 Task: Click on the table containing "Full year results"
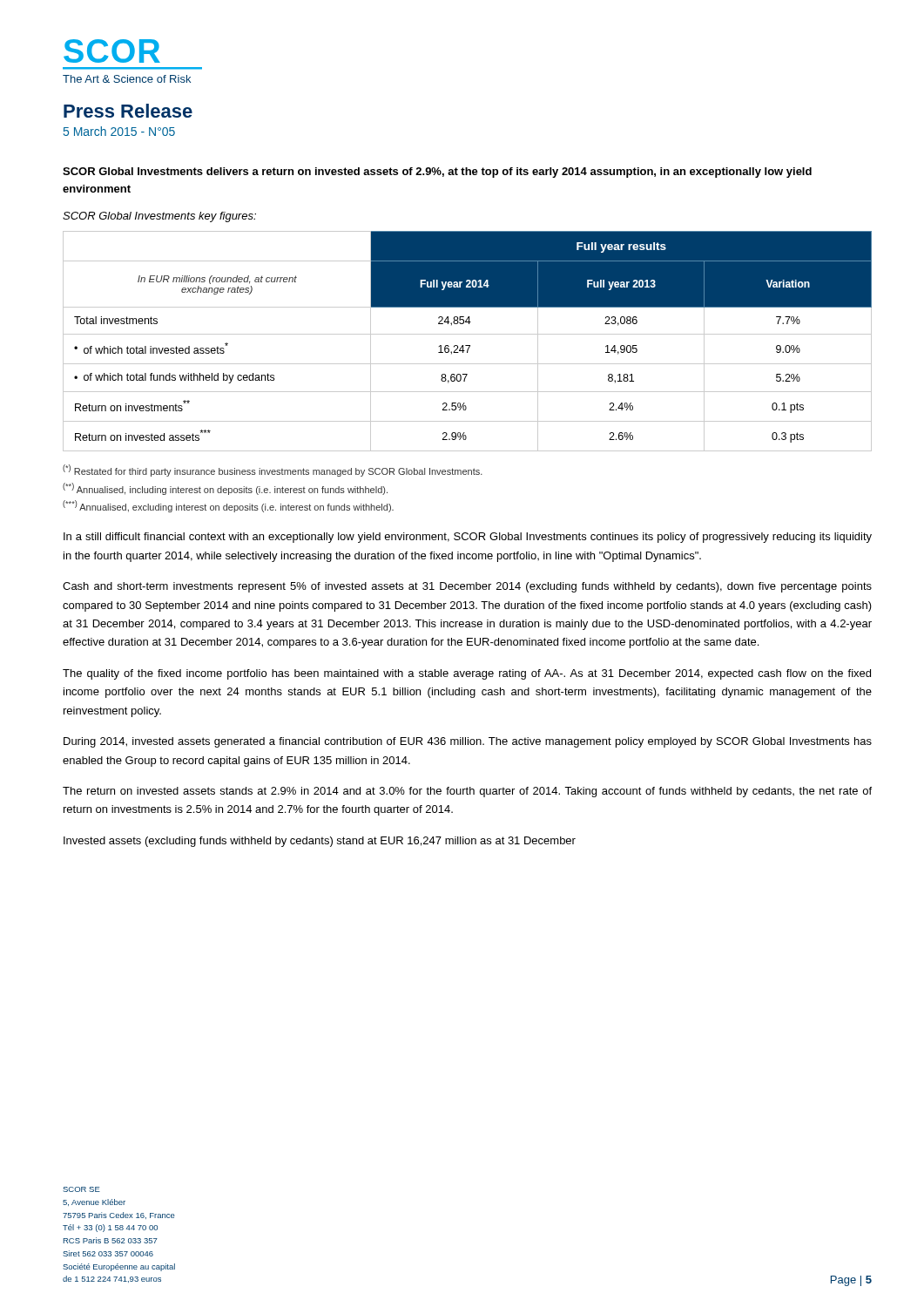[467, 341]
